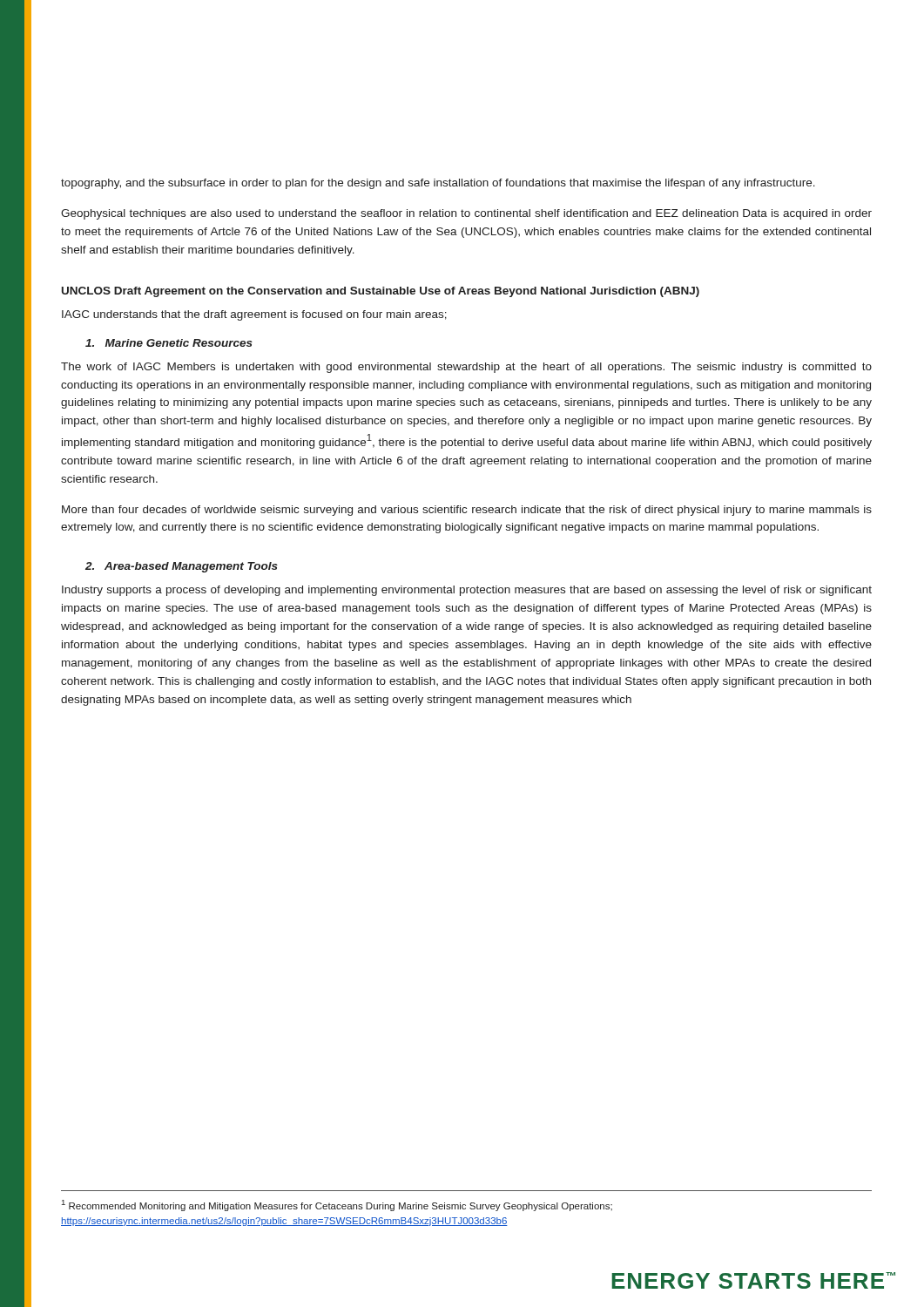
Task: Click on the list item that reads "Marine Genetic Resources"
Action: tap(169, 343)
